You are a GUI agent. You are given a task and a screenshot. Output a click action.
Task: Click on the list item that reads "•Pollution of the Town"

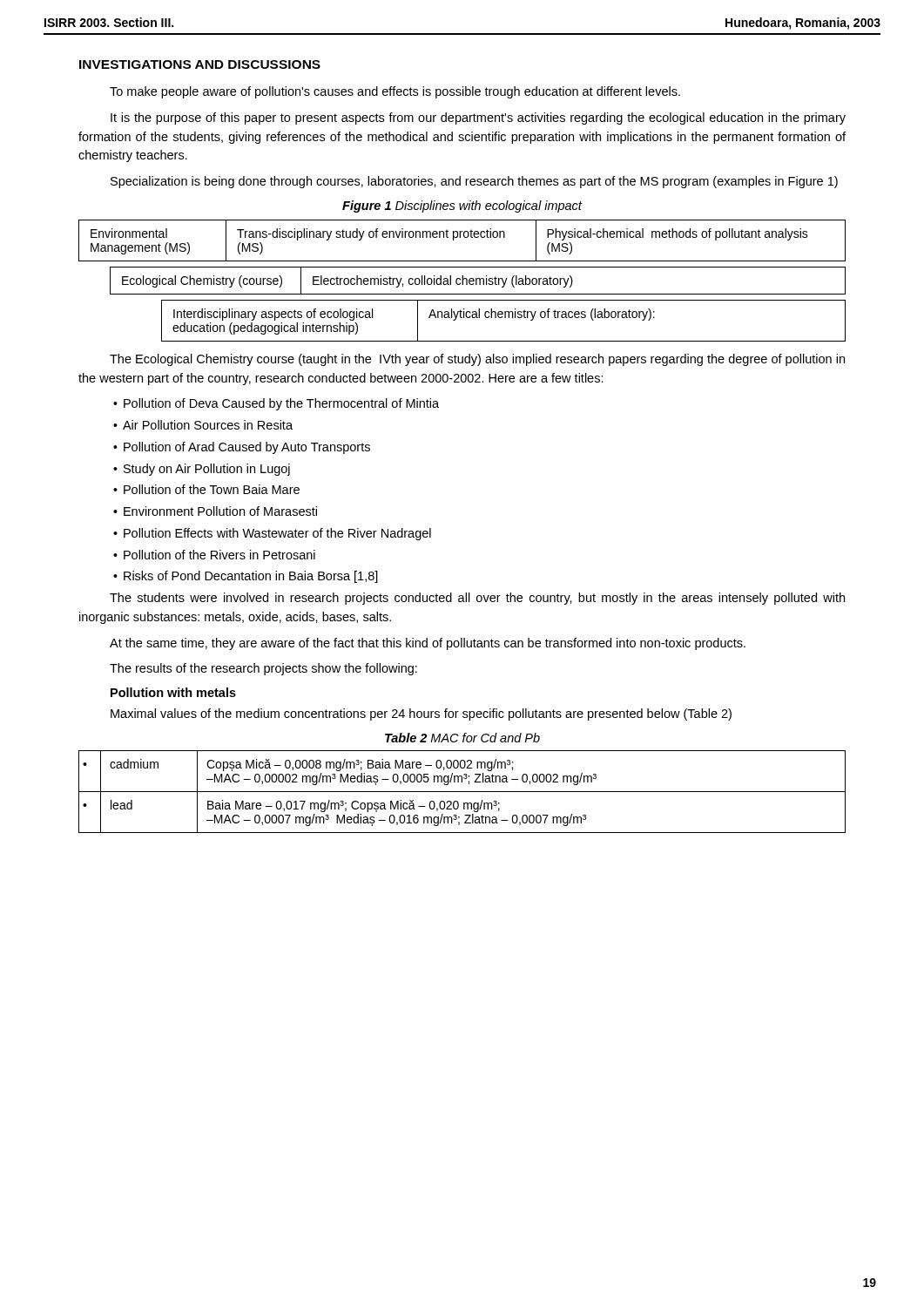207,491
